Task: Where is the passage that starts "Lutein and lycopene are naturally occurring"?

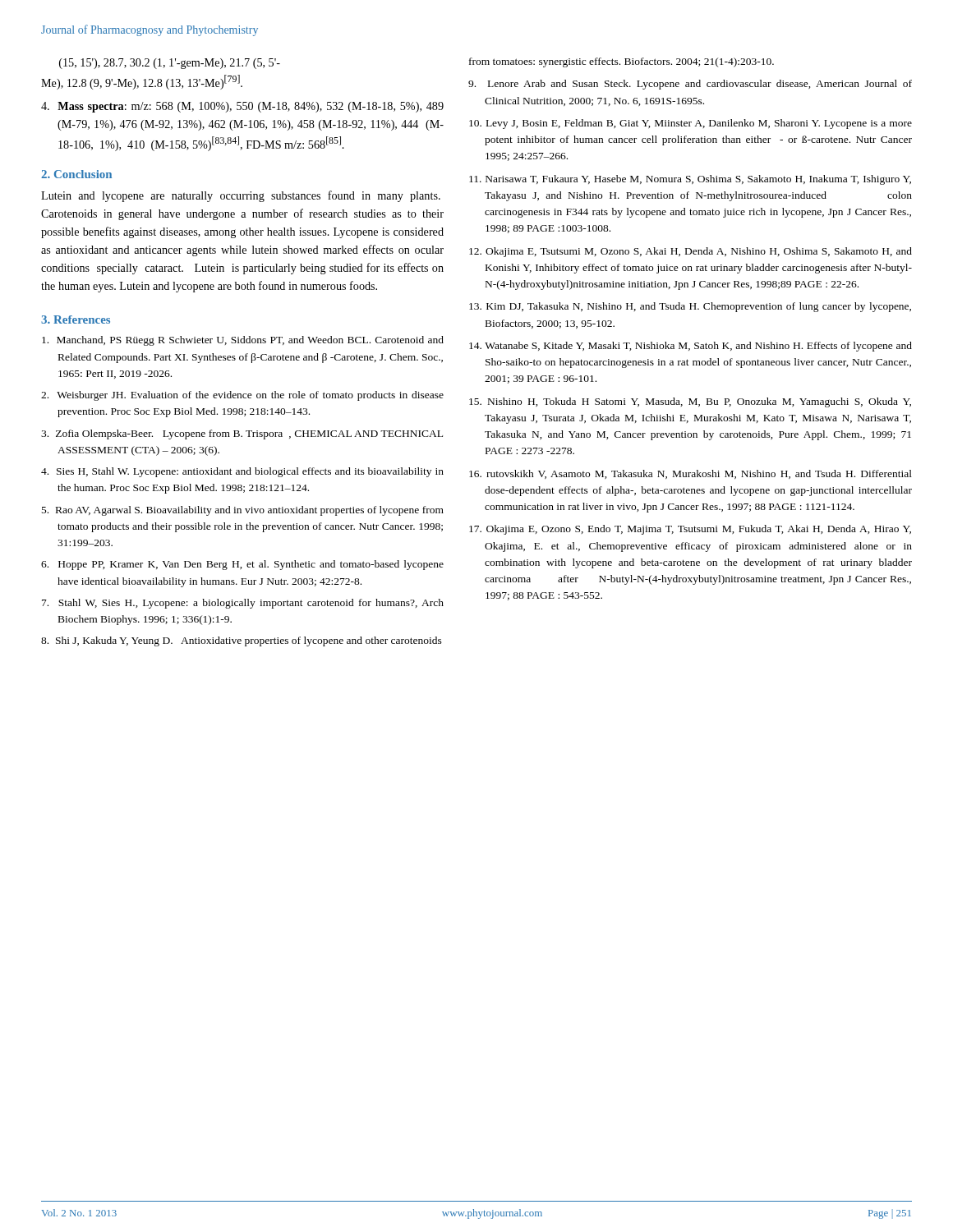Action: (x=242, y=241)
